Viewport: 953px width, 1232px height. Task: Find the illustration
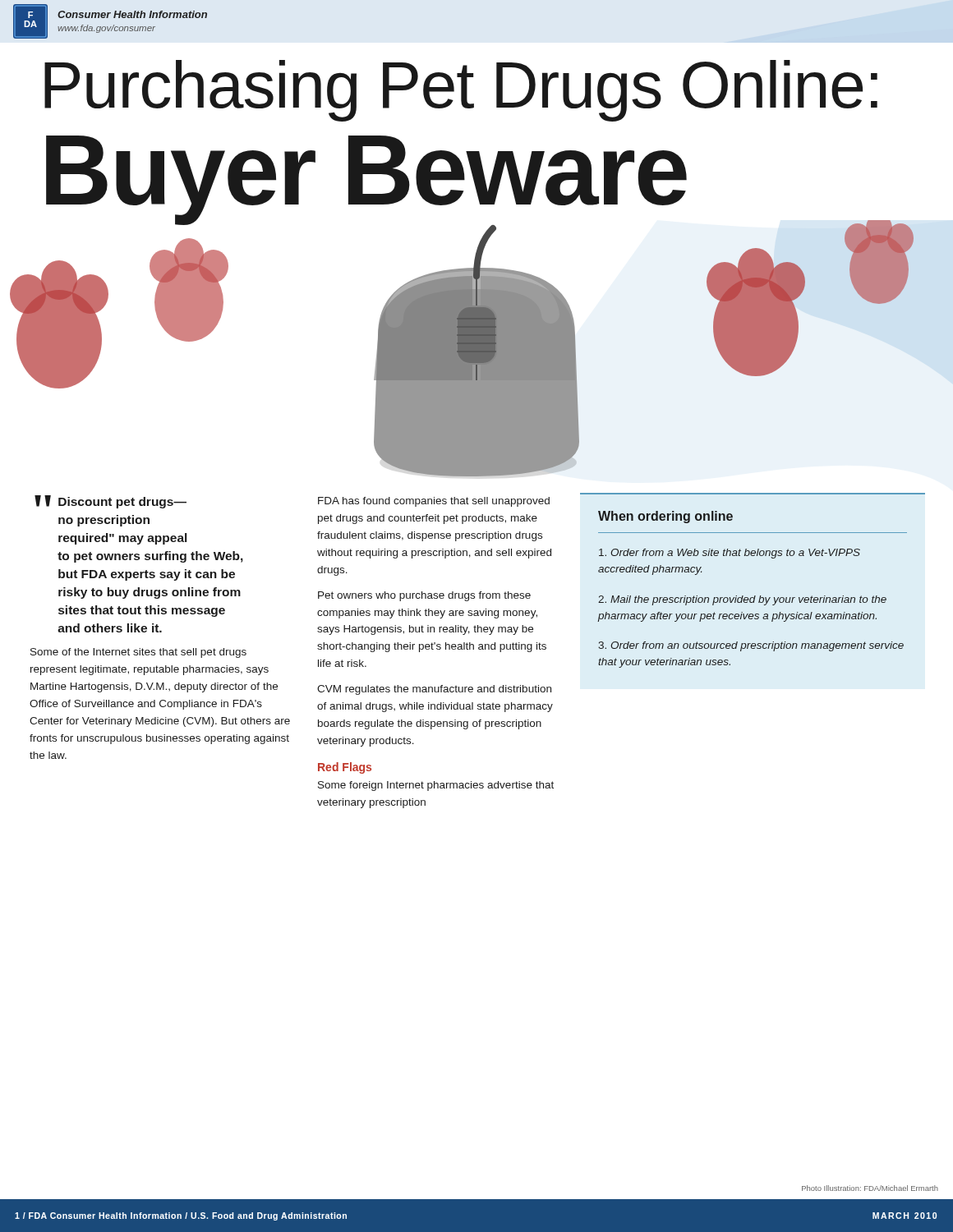pos(476,356)
